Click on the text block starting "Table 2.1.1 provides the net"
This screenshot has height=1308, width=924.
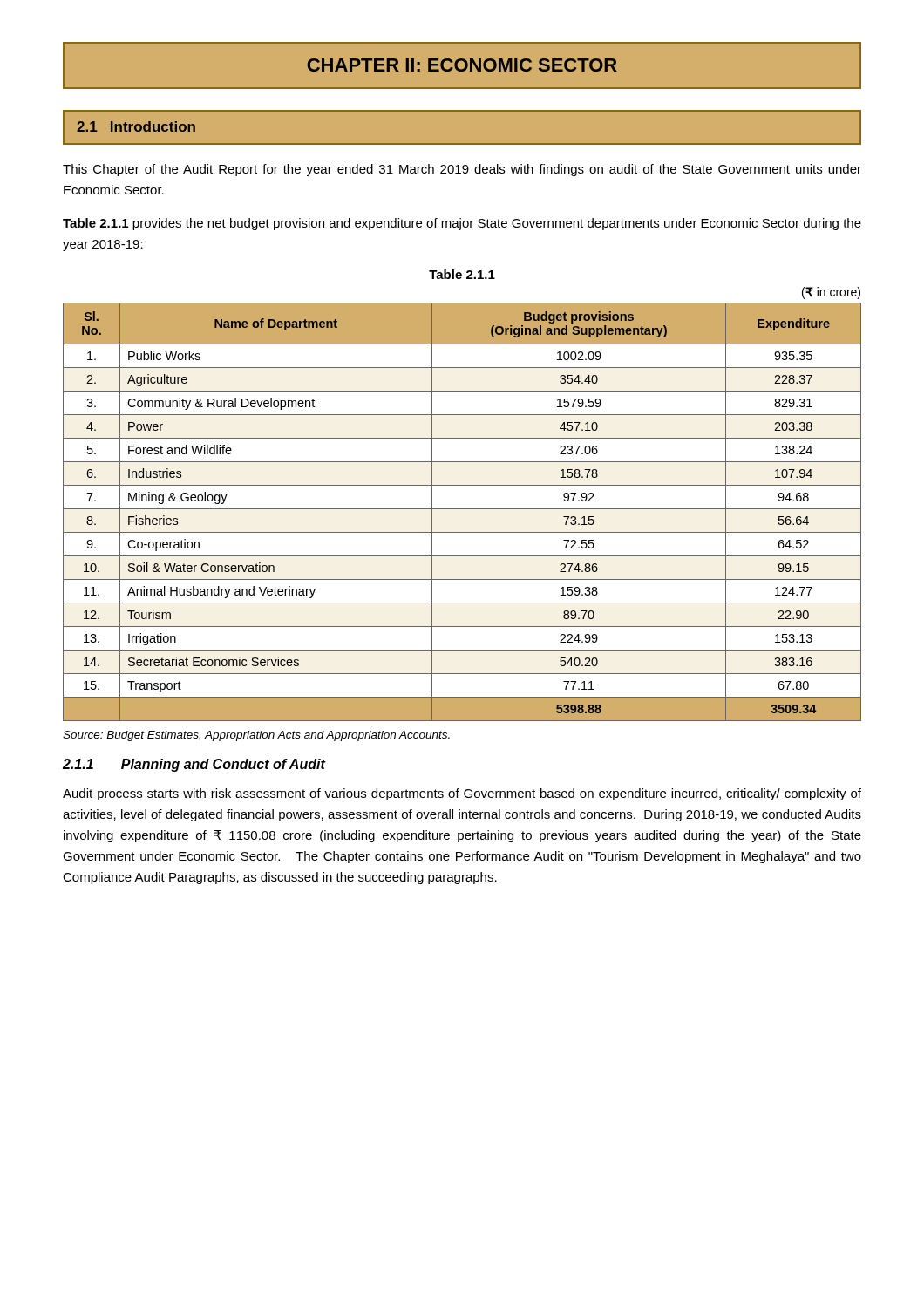(x=462, y=233)
